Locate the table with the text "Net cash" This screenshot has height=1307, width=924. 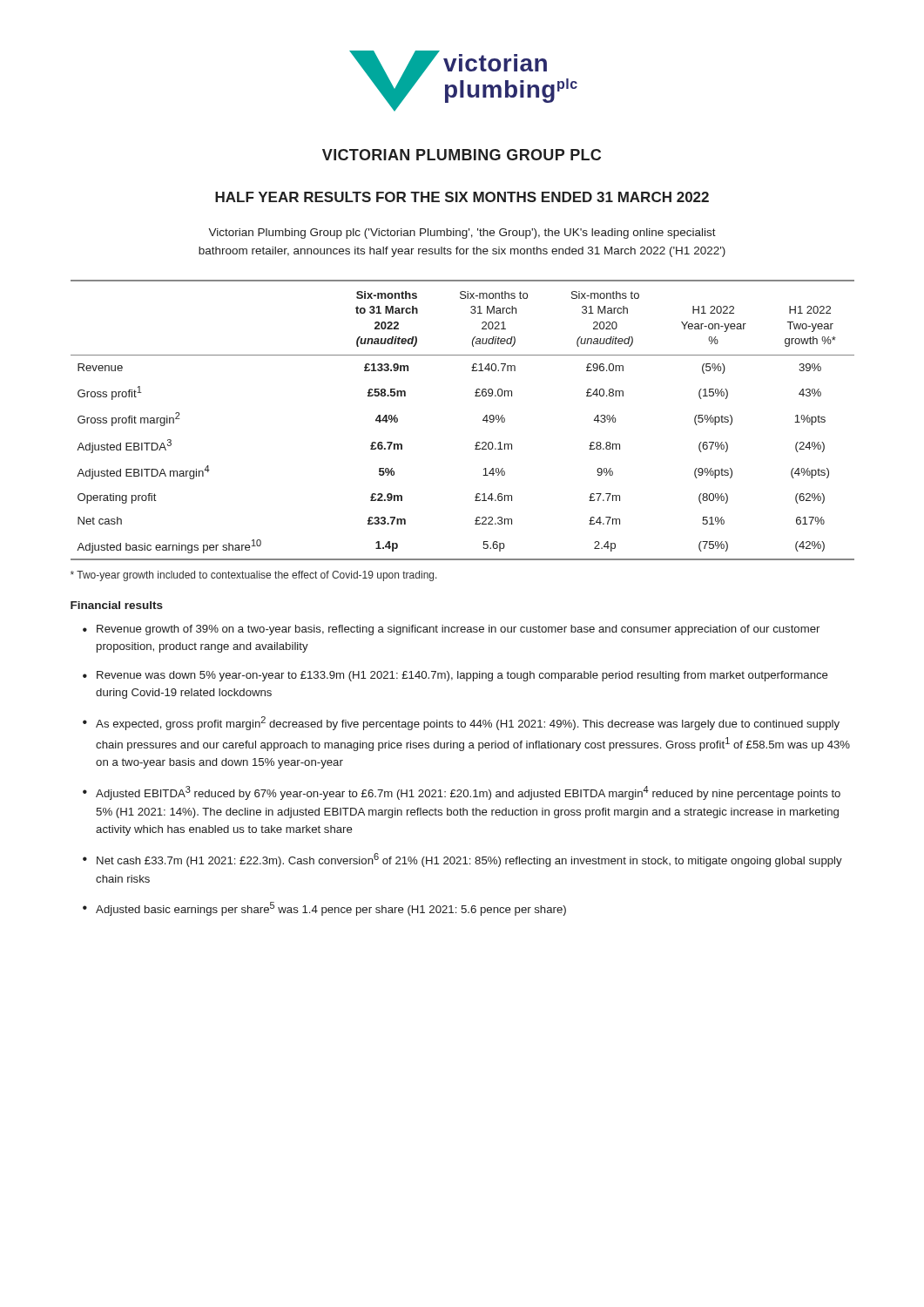coord(462,420)
